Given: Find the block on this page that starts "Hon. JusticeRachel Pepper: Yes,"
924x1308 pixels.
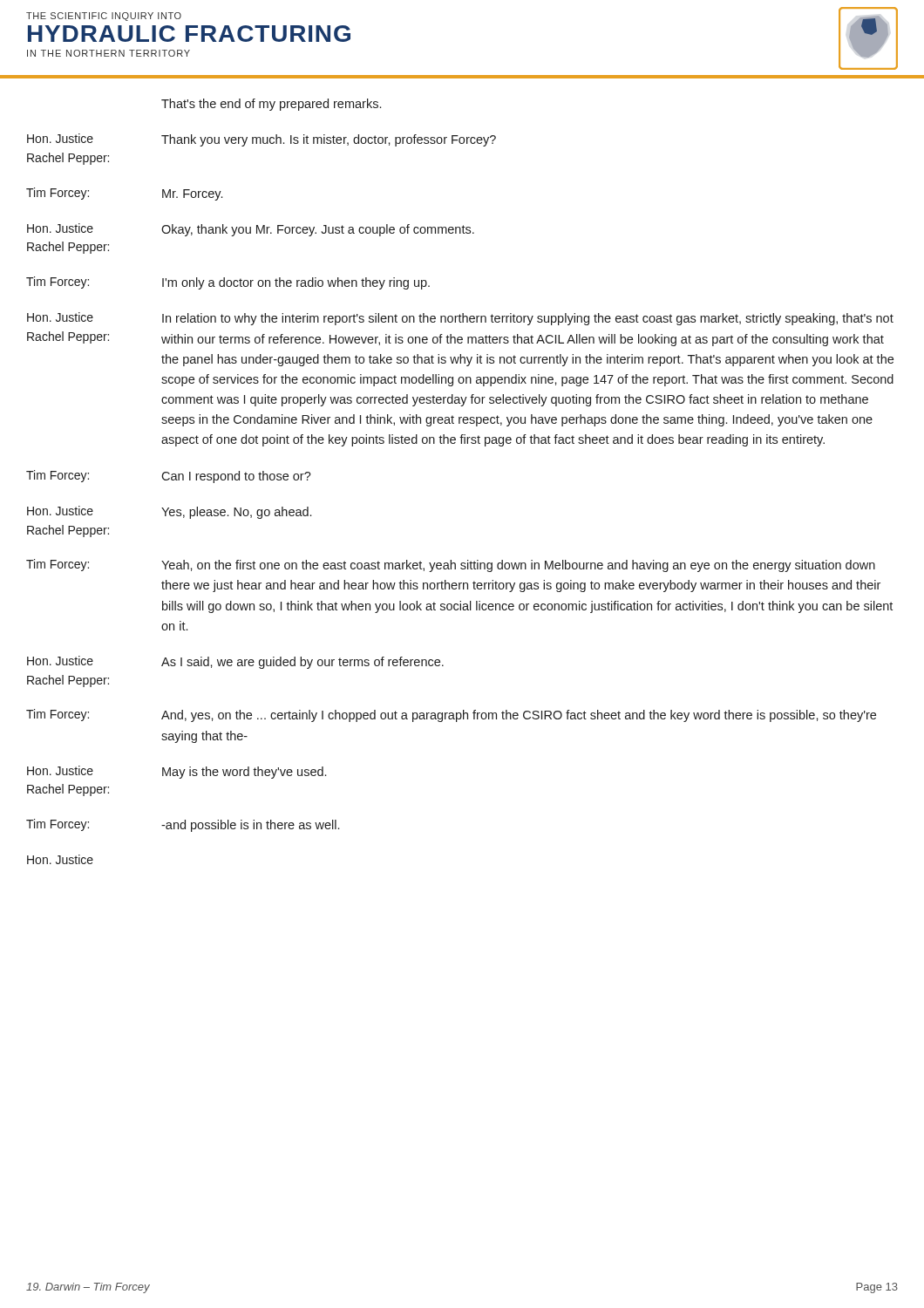Looking at the screenshot, I should click(x=169, y=512).
